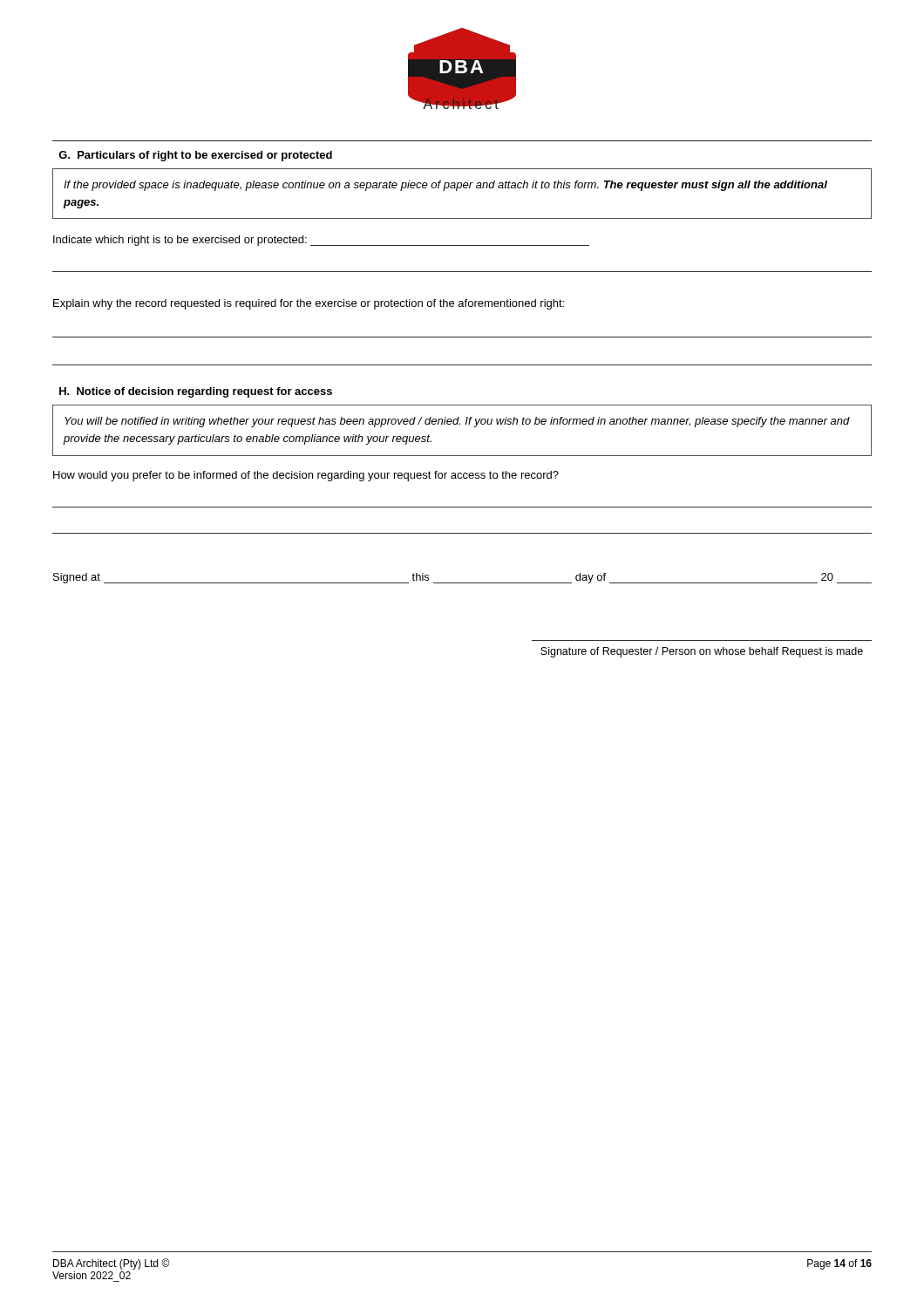
Task: Click on the section header that says "H. Notice of decision regarding"
Action: click(x=192, y=391)
